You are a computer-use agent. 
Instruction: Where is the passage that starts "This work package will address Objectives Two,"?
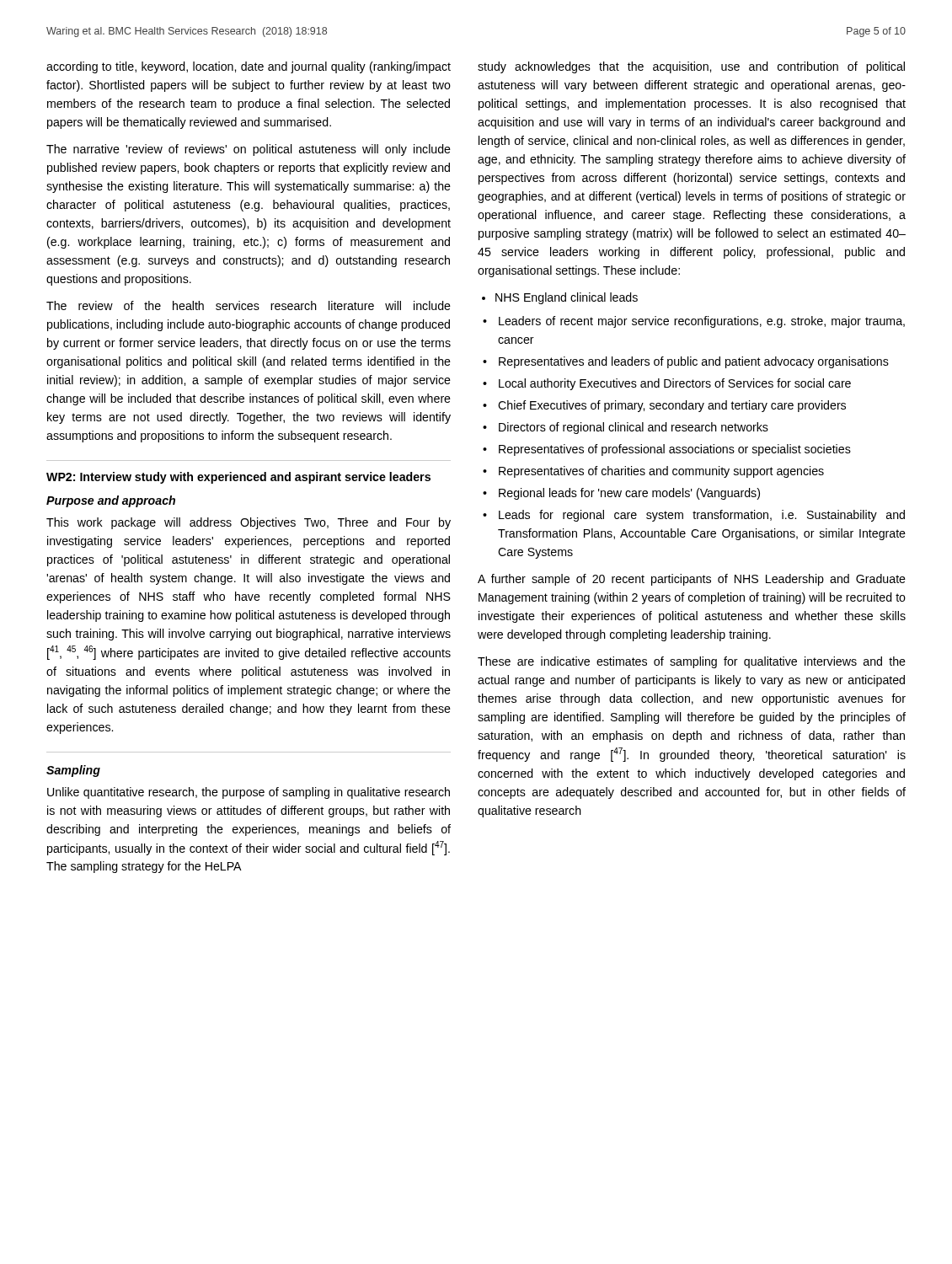(249, 625)
